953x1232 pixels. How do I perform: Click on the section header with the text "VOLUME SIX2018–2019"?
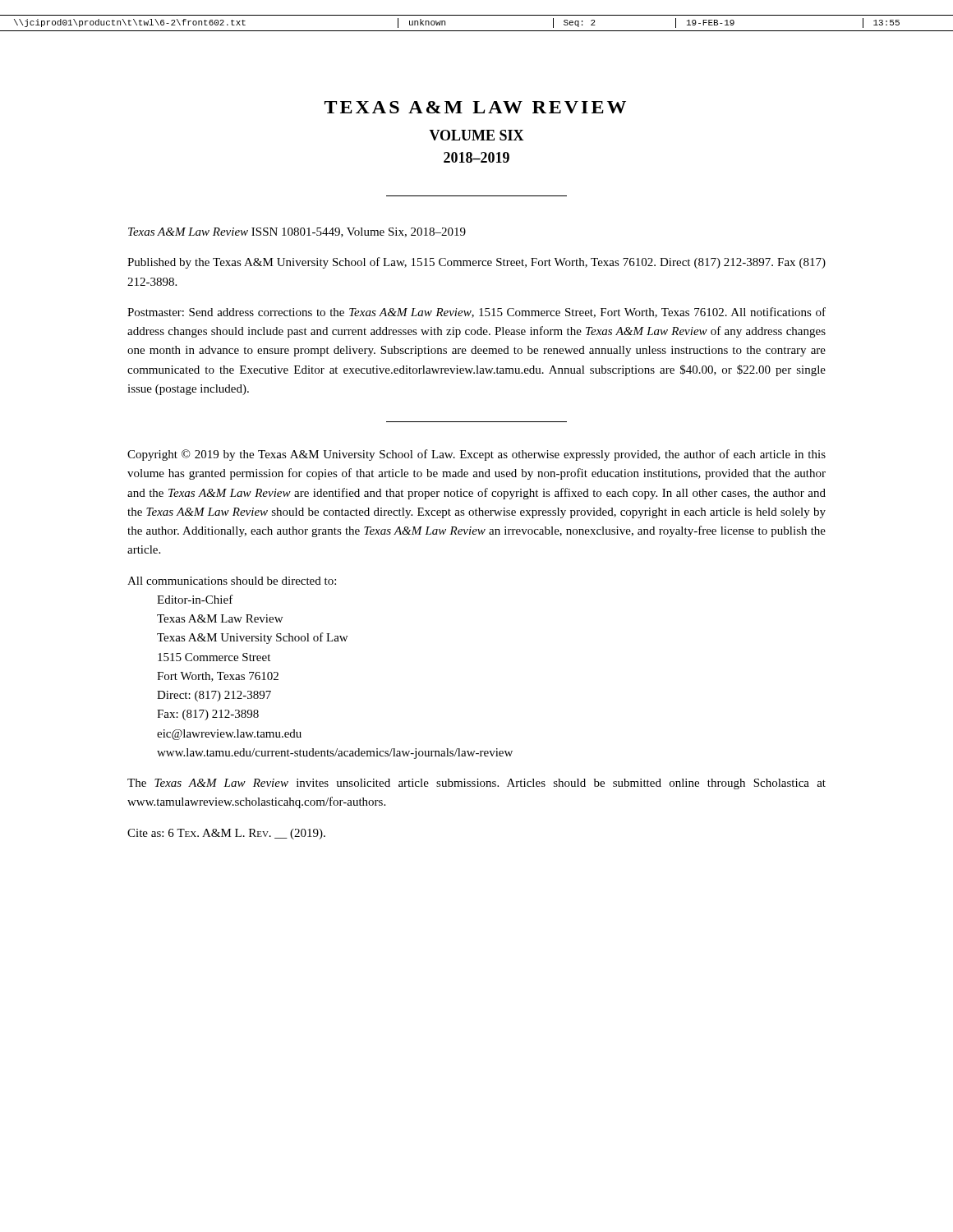pos(476,147)
